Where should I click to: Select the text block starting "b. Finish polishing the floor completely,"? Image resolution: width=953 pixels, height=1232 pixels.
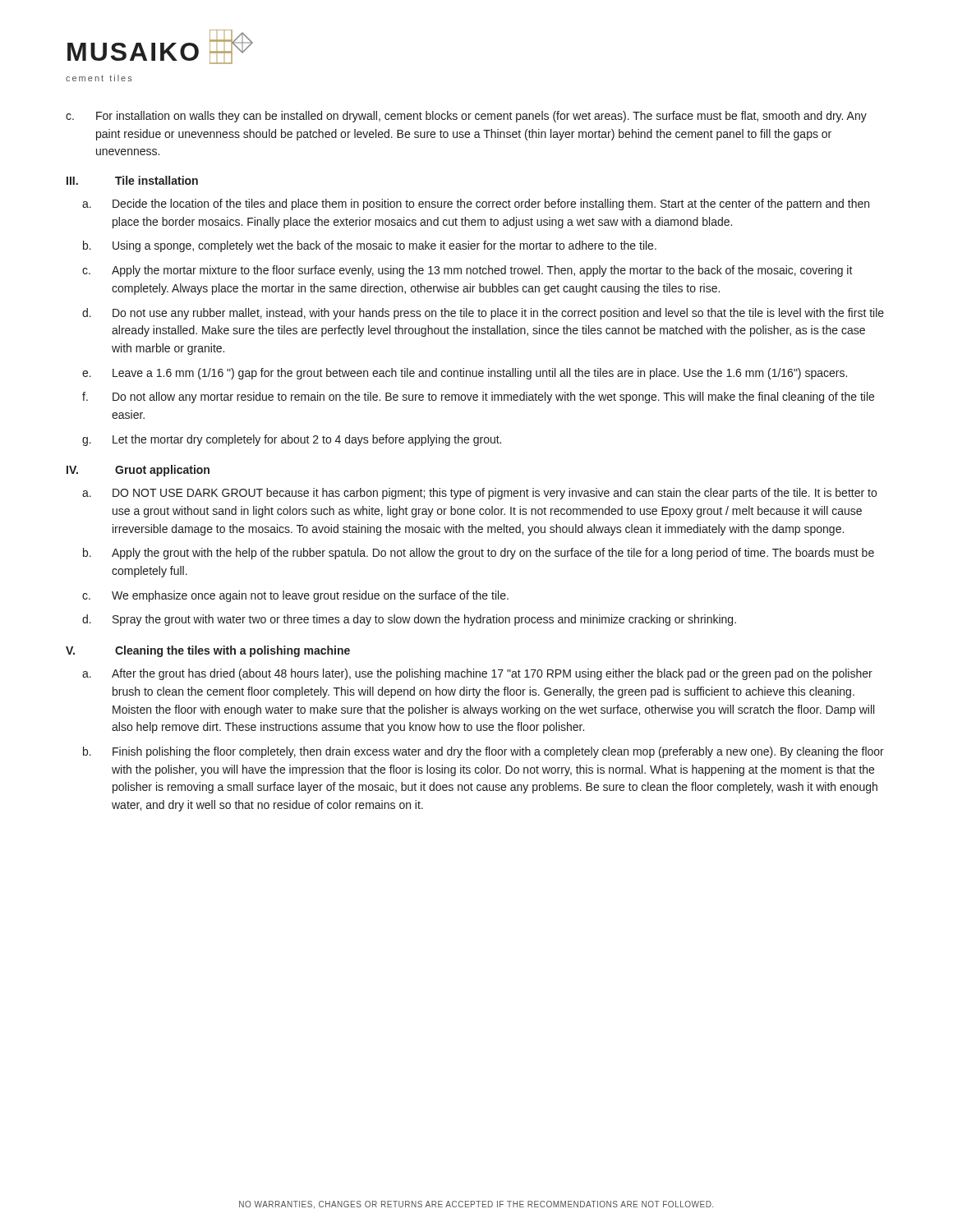point(485,779)
